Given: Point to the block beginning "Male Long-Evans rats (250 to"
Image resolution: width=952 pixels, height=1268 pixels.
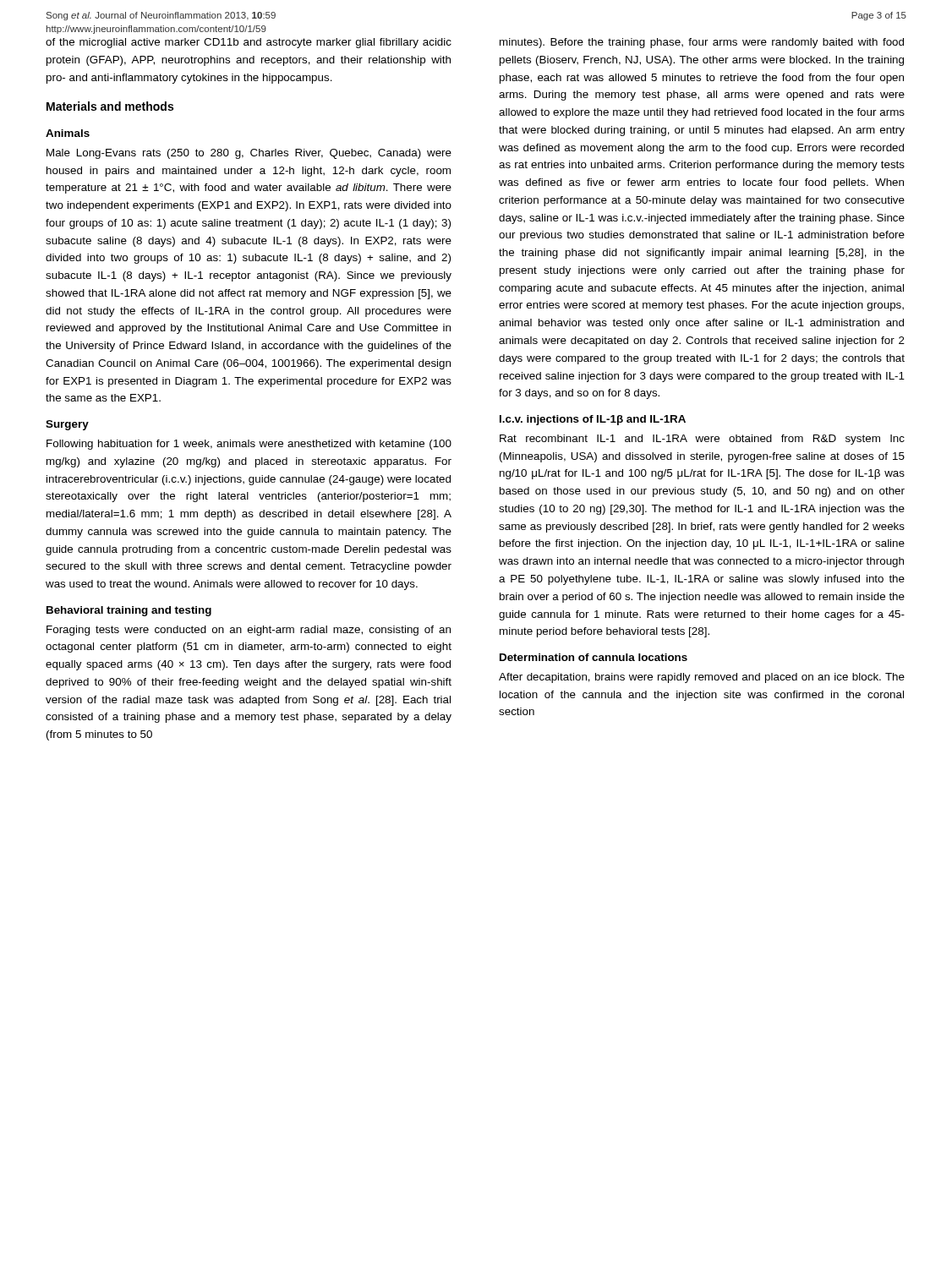Looking at the screenshot, I should point(249,276).
